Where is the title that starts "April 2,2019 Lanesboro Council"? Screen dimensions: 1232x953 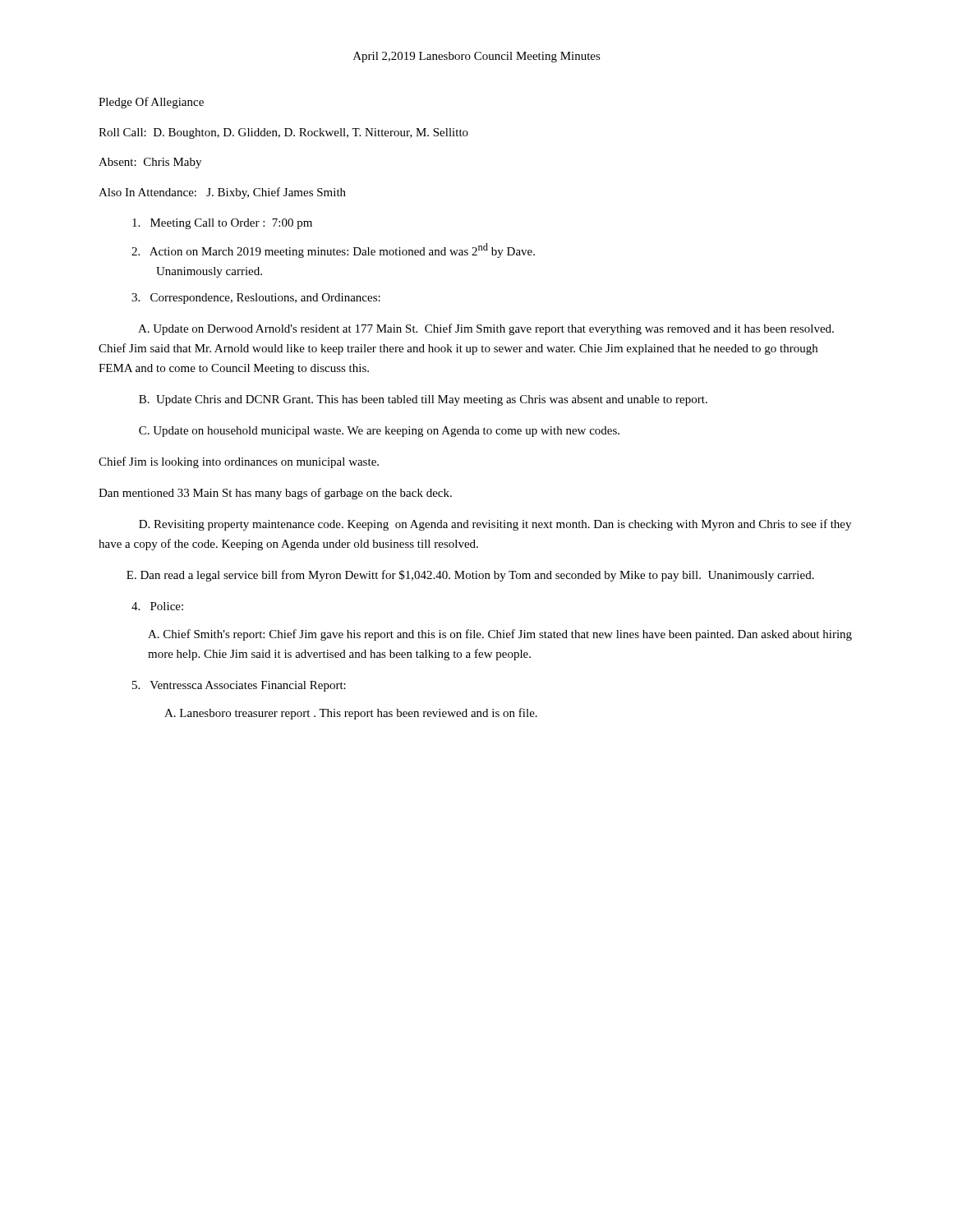tap(476, 56)
